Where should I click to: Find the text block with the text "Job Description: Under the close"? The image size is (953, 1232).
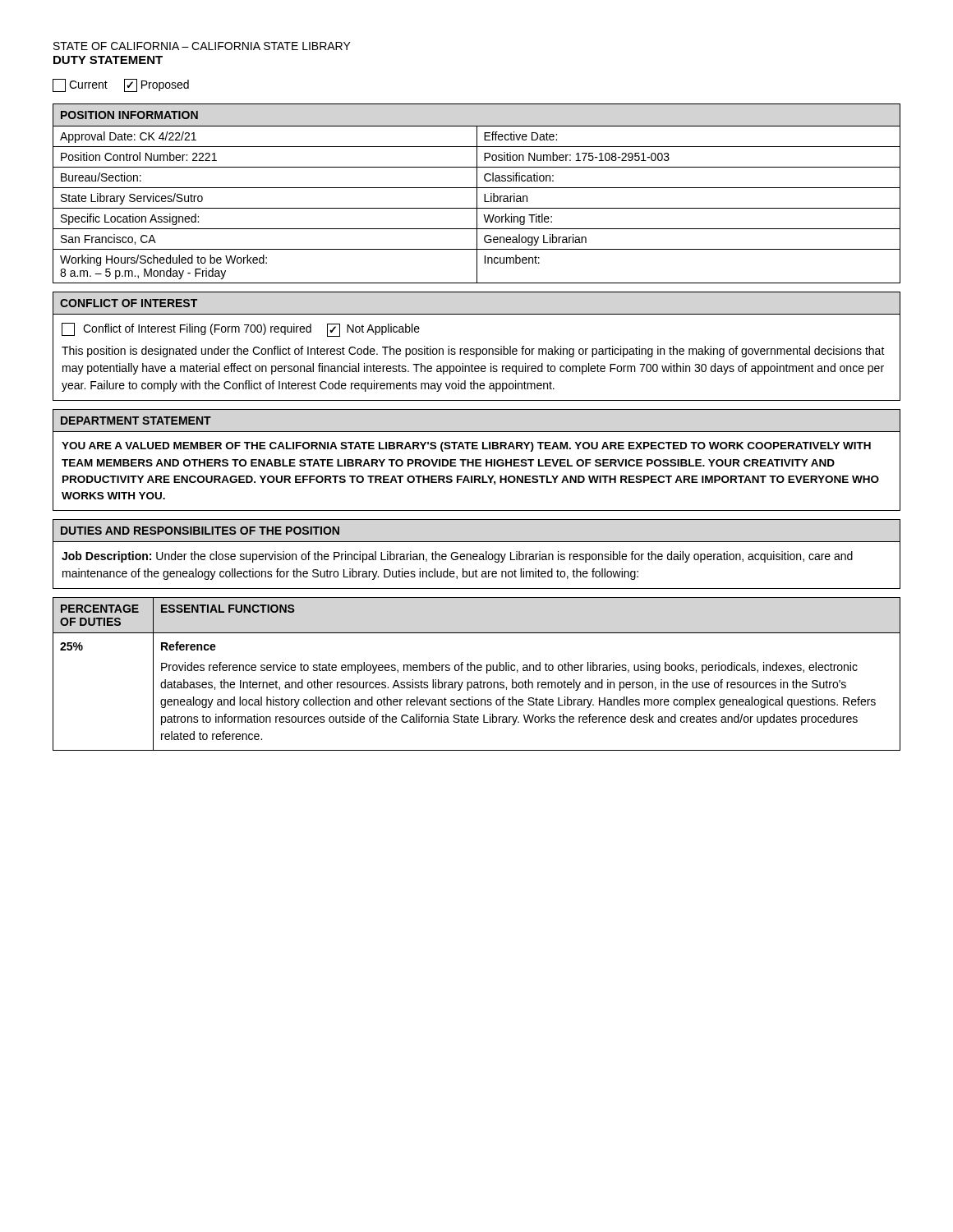pos(457,565)
